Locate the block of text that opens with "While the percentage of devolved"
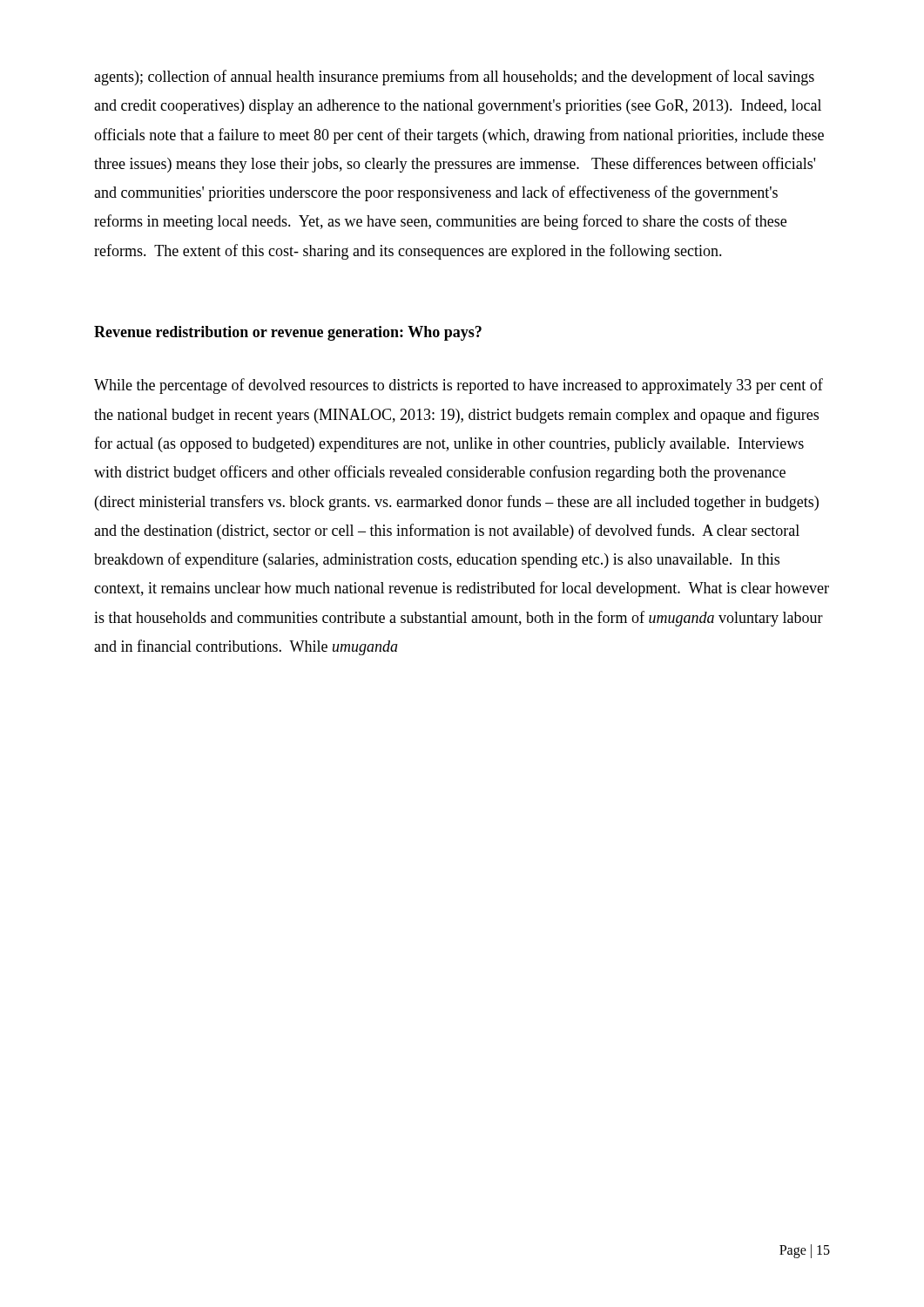The height and width of the screenshot is (1307, 924). (461, 516)
